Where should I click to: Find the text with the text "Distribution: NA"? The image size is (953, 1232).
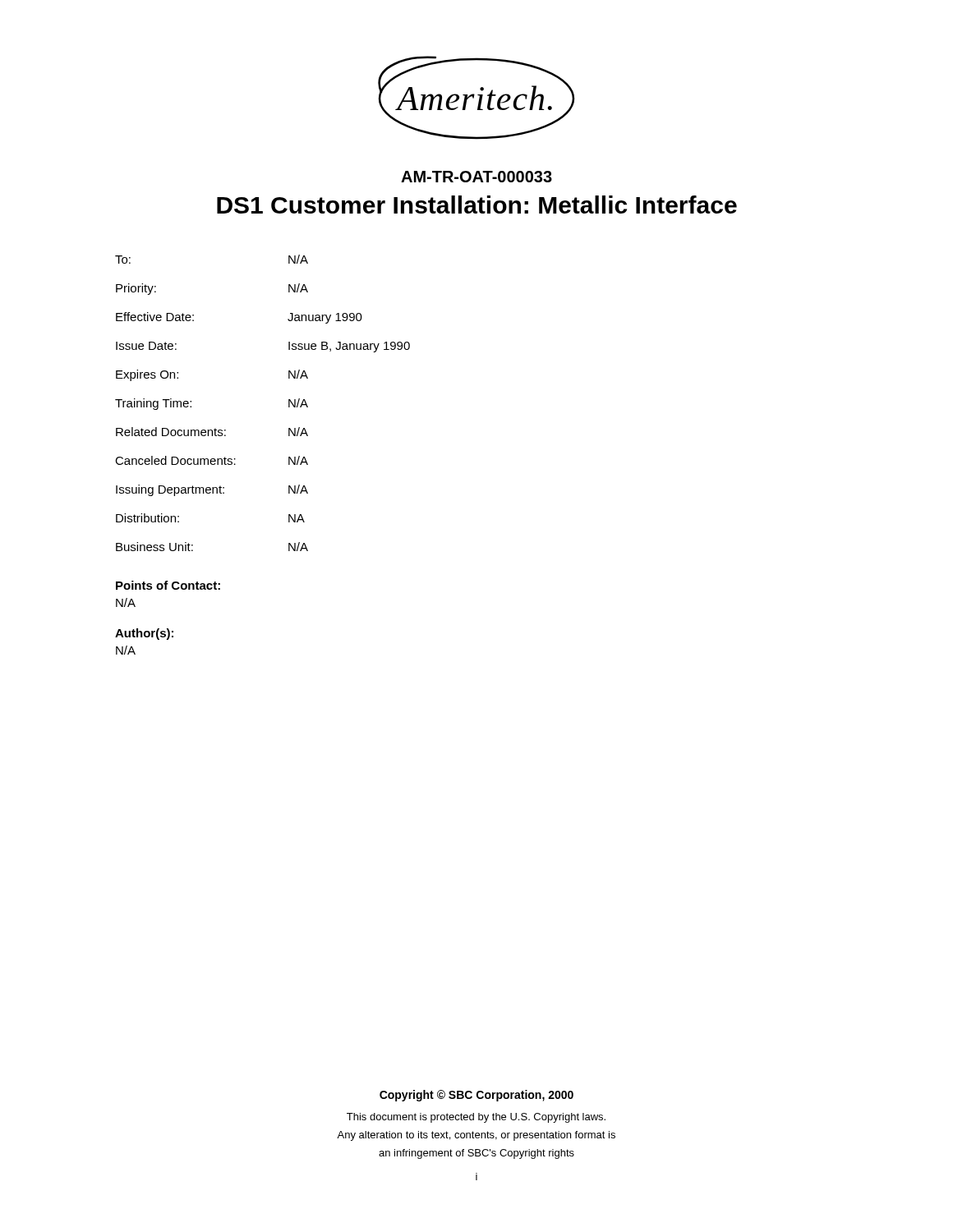(146, 517)
